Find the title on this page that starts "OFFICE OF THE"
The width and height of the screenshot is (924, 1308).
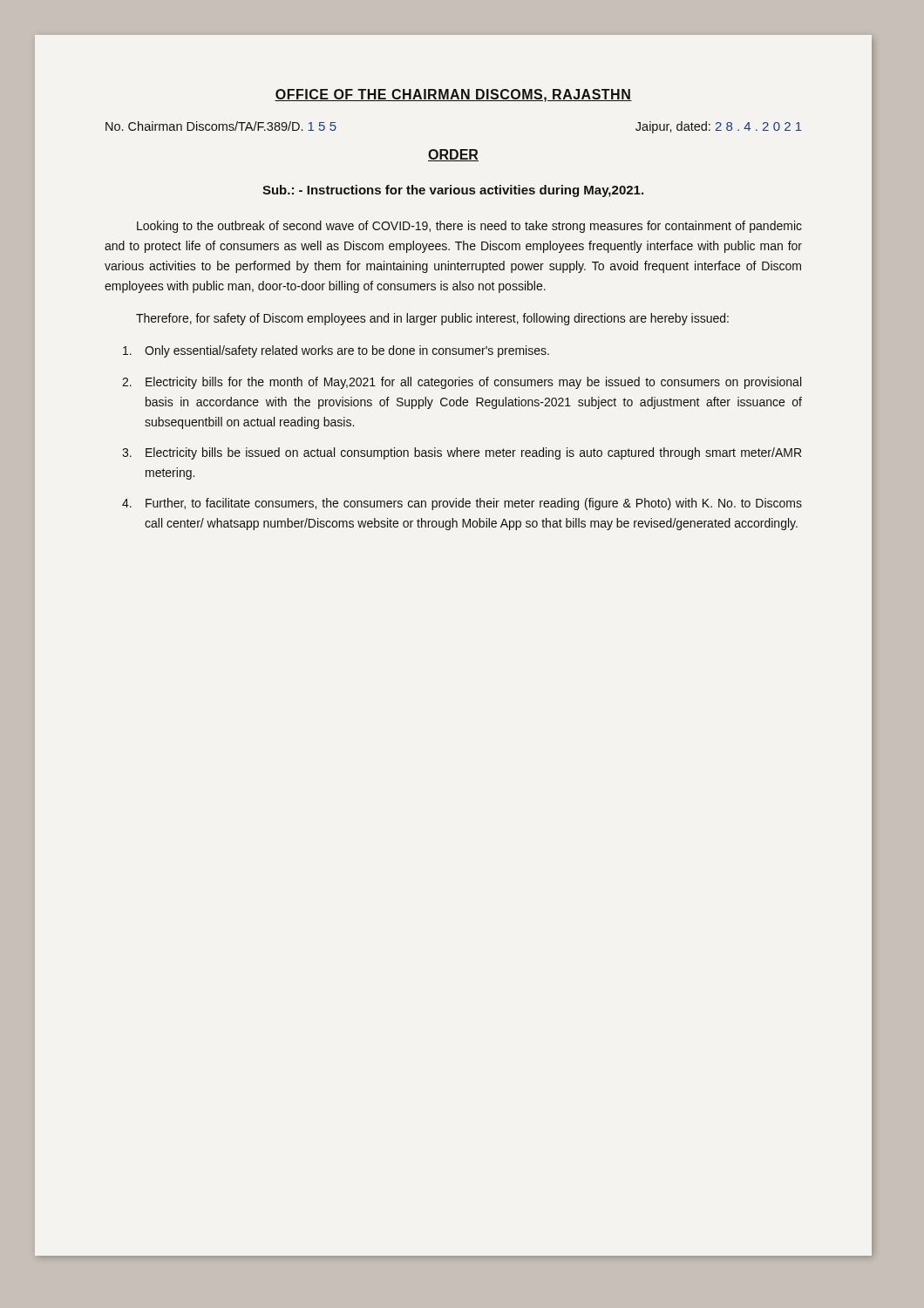click(453, 95)
